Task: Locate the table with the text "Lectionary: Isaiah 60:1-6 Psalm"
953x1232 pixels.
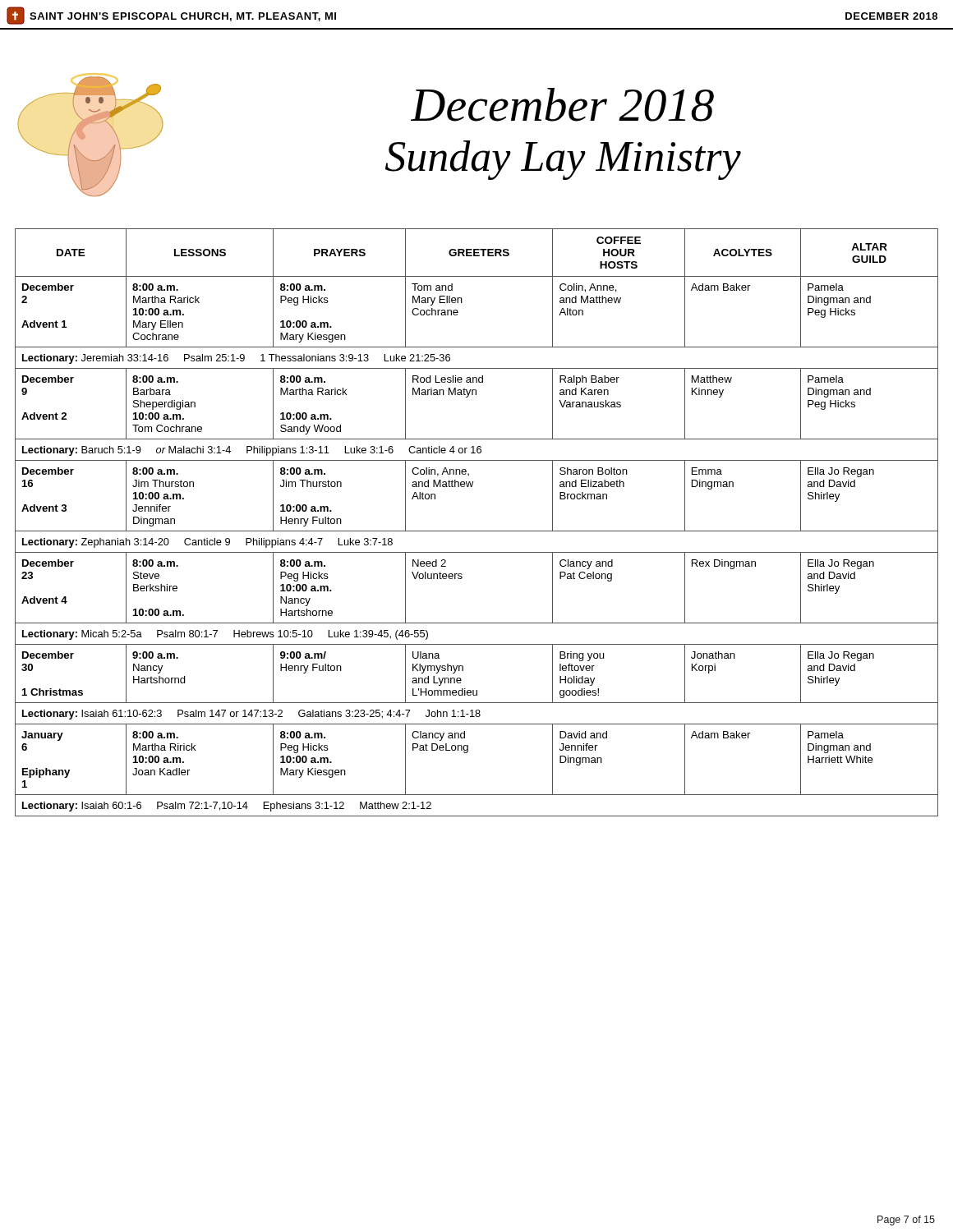Action: [x=476, y=518]
